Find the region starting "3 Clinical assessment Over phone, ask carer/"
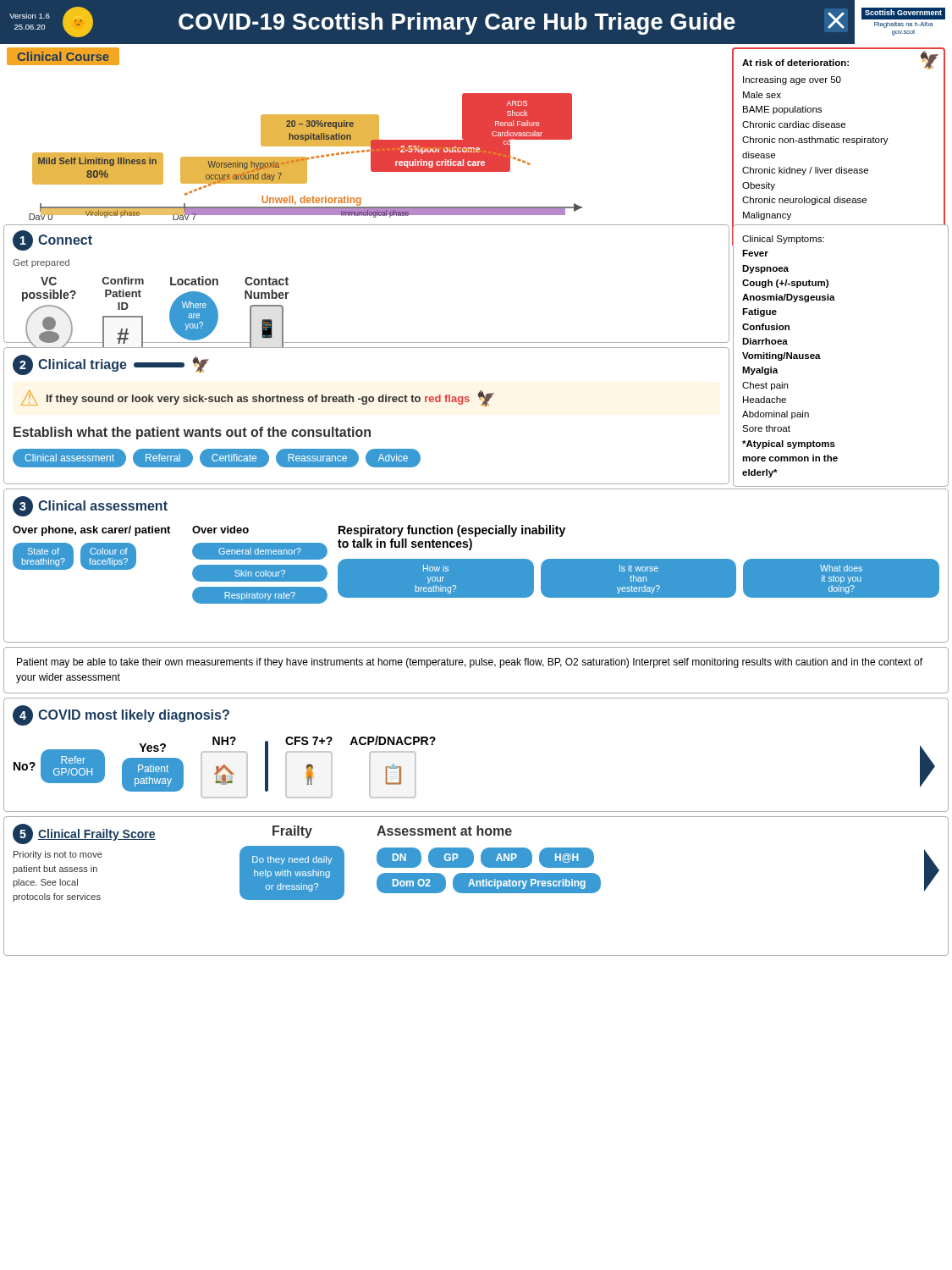The height and width of the screenshot is (1270, 952). (x=476, y=550)
